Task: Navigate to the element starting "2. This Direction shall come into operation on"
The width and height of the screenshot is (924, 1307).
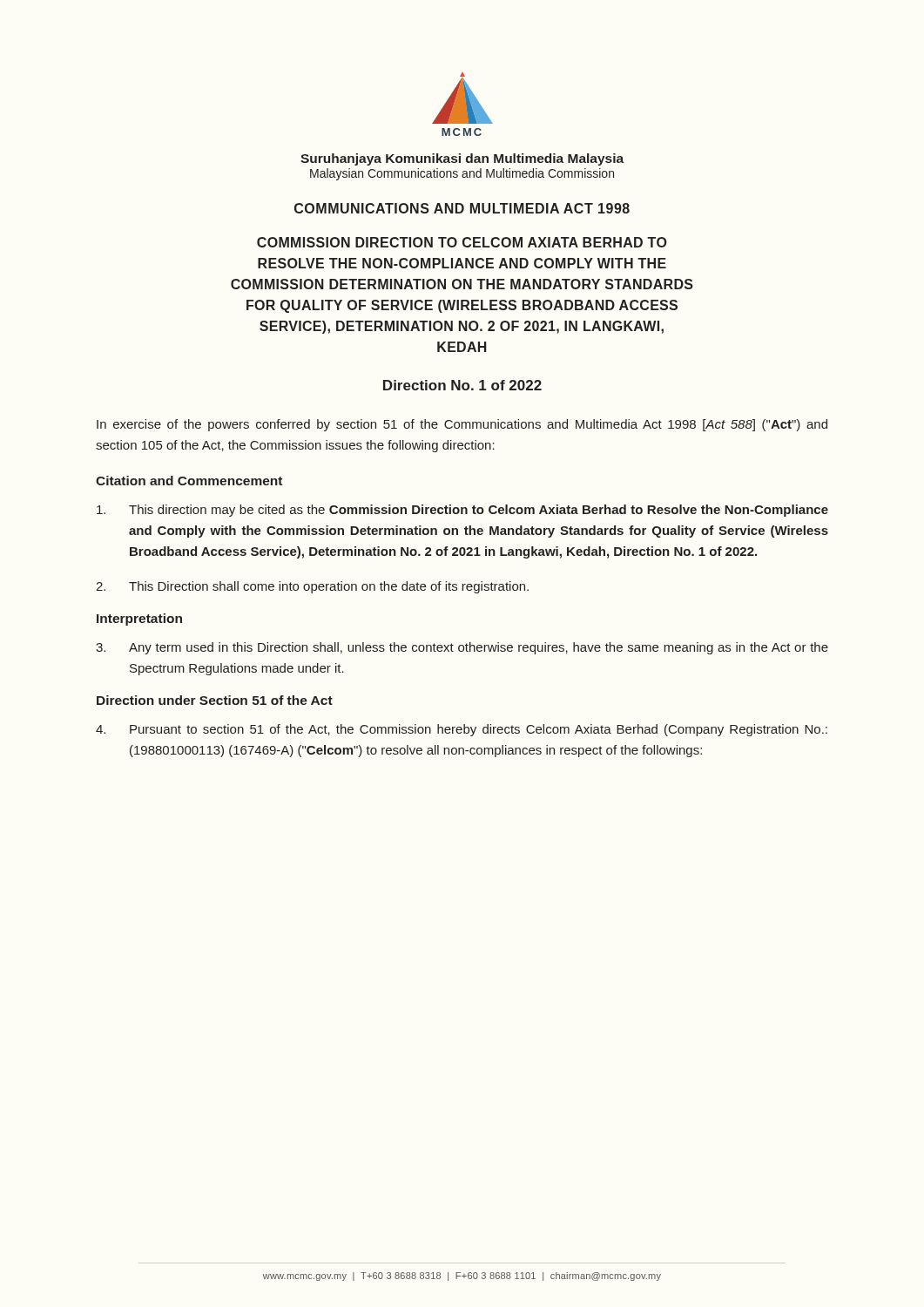Action: [462, 586]
